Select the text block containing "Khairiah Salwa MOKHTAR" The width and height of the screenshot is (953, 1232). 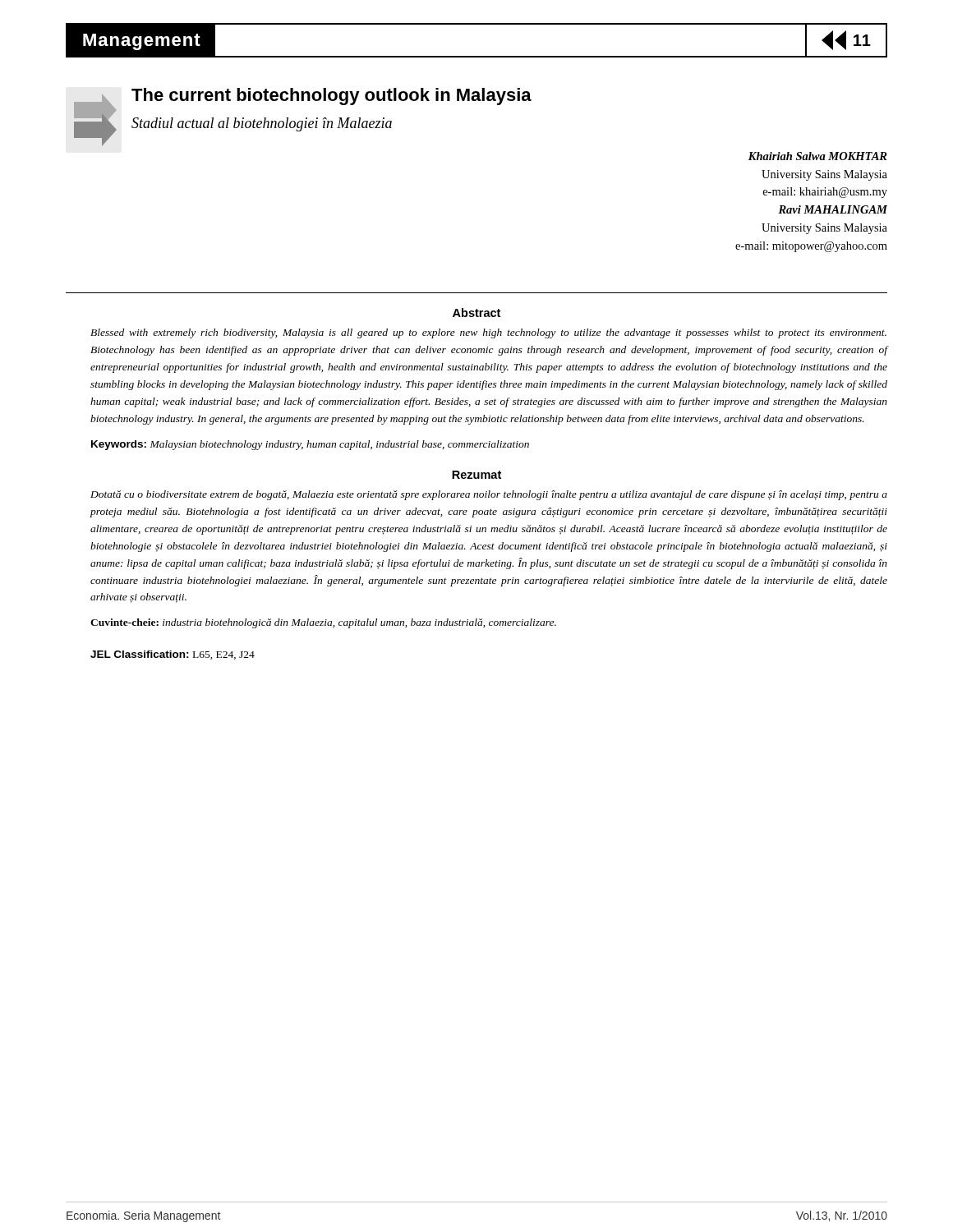[811, 201]
